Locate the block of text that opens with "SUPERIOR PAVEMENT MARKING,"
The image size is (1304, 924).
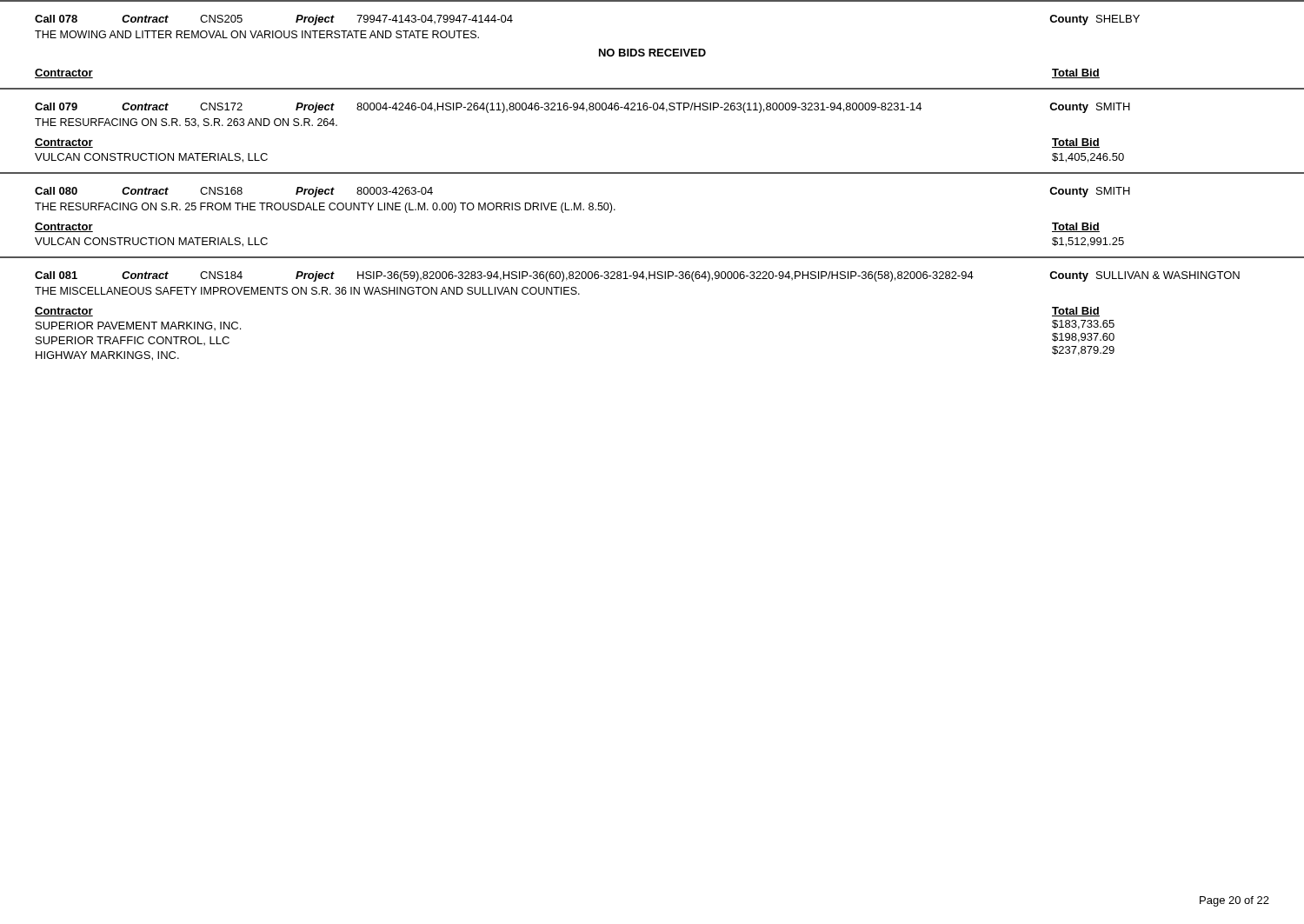click(x=138, y=326)
